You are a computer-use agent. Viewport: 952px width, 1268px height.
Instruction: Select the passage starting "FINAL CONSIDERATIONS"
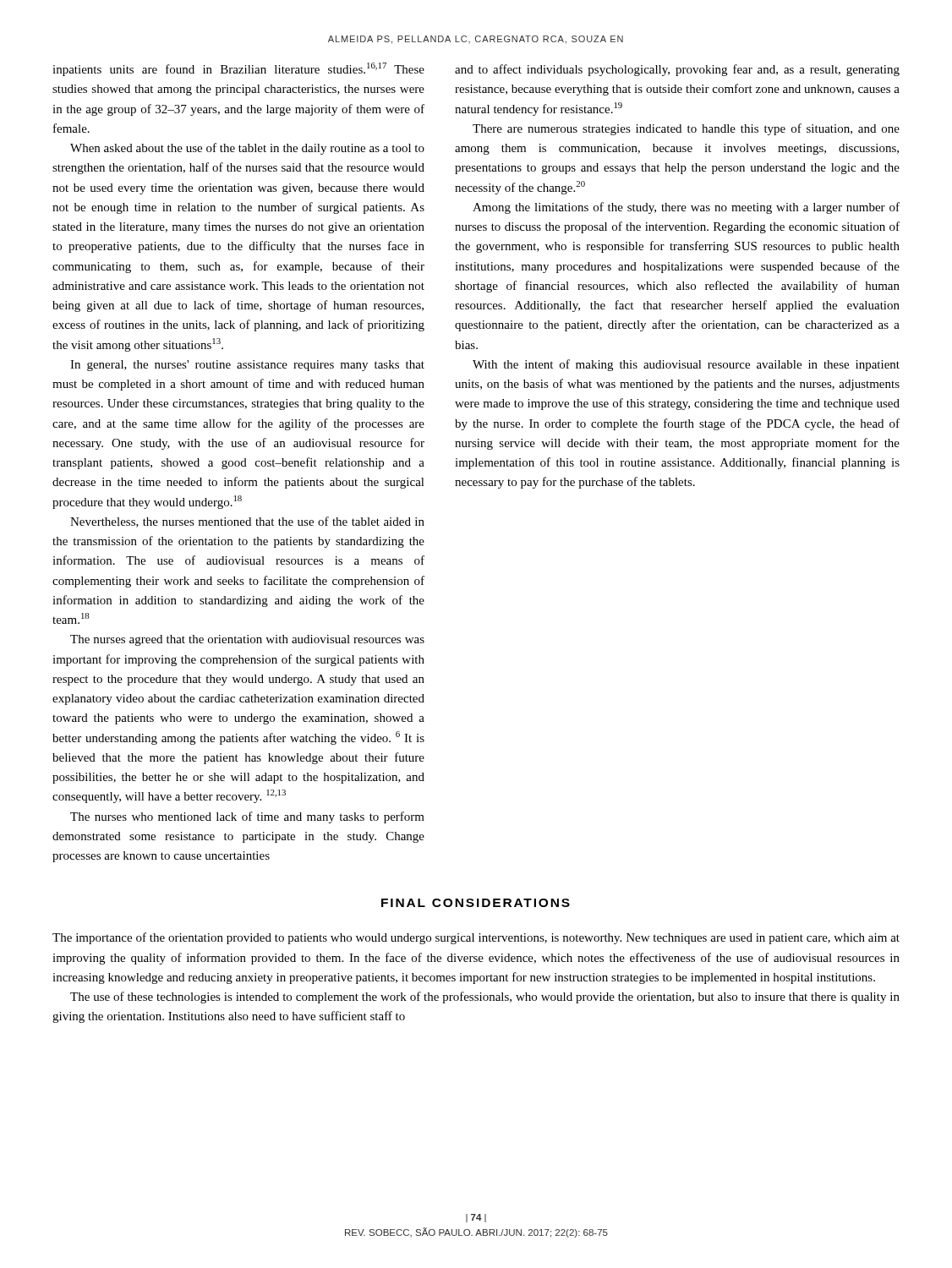point(476,903)
